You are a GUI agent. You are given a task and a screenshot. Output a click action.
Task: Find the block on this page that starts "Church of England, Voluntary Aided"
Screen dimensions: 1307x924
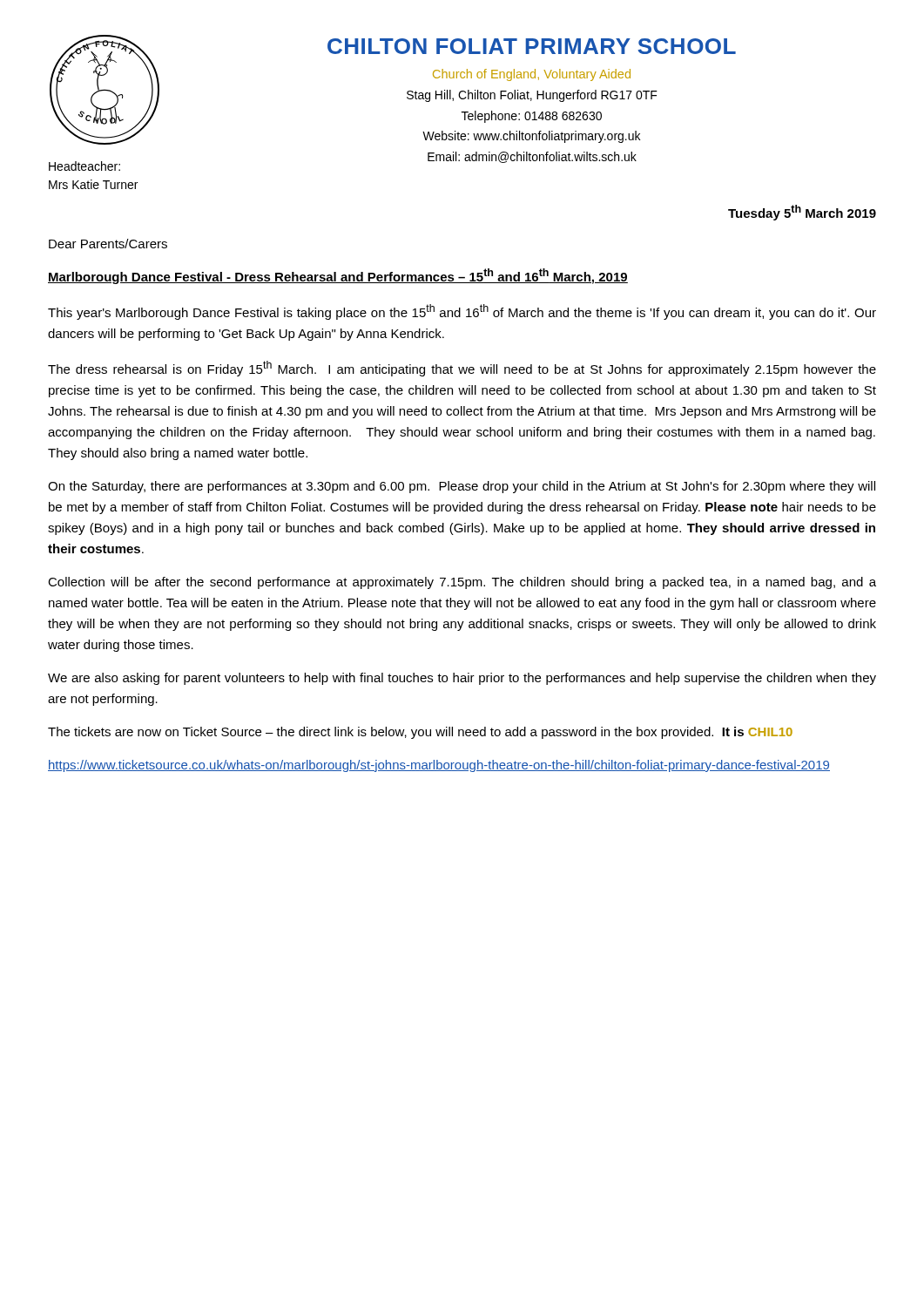(x=532, y=116)
